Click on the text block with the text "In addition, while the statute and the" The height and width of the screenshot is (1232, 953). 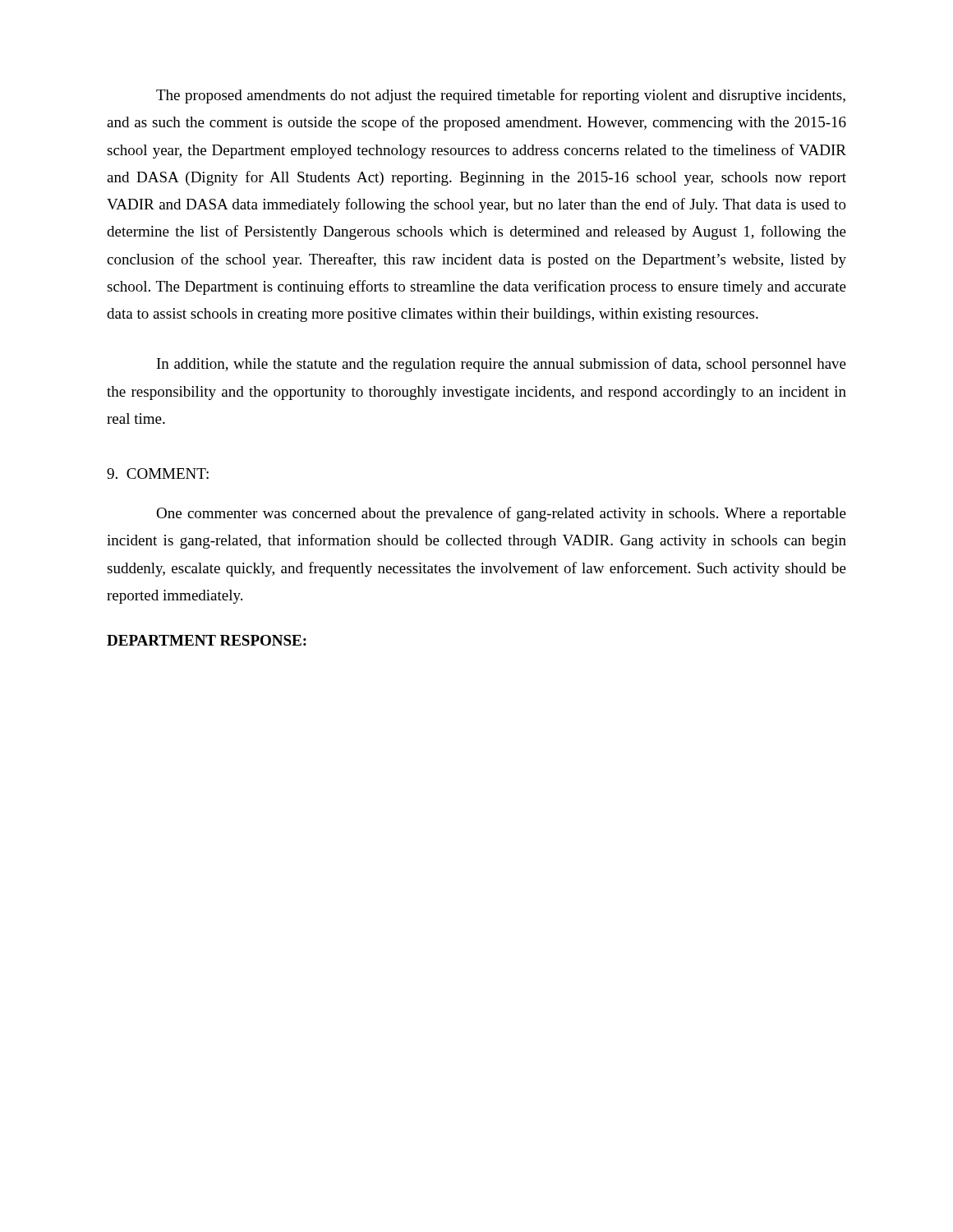tap(476, 391)
